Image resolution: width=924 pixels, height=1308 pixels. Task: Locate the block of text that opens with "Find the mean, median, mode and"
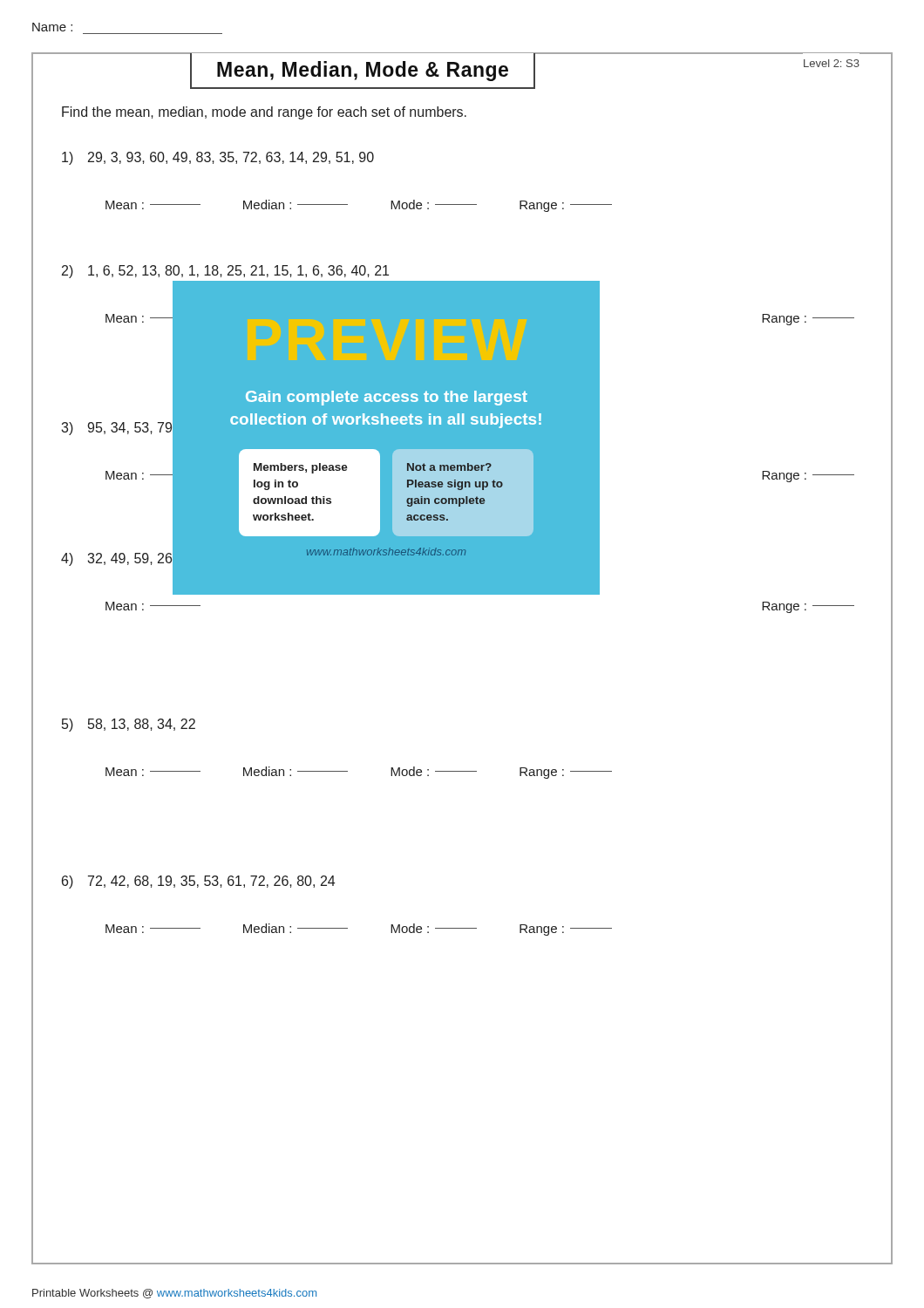(x=264, y=112)
